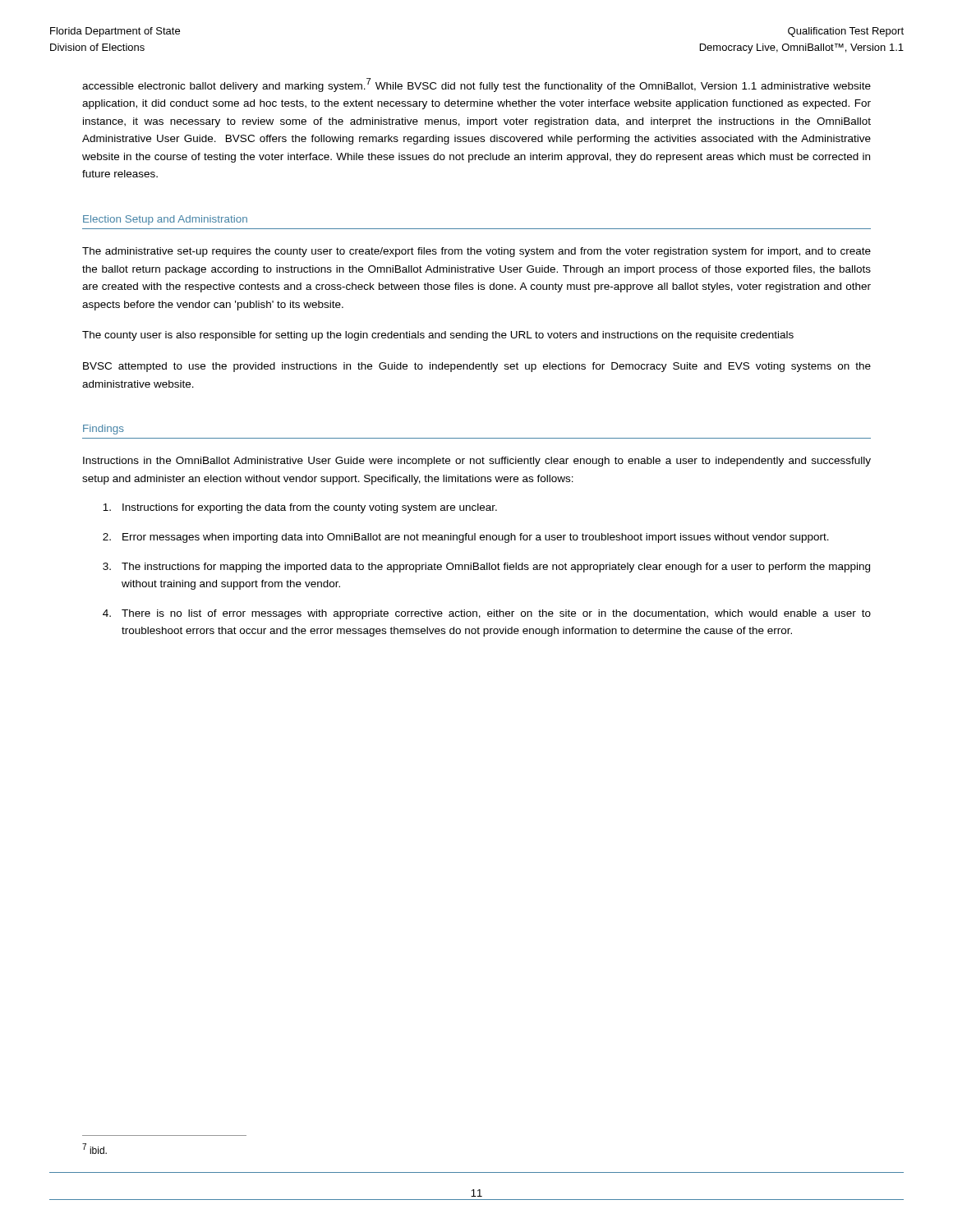Where is the passage that starts "3. The instructions for mapping"?

[476, 575]
